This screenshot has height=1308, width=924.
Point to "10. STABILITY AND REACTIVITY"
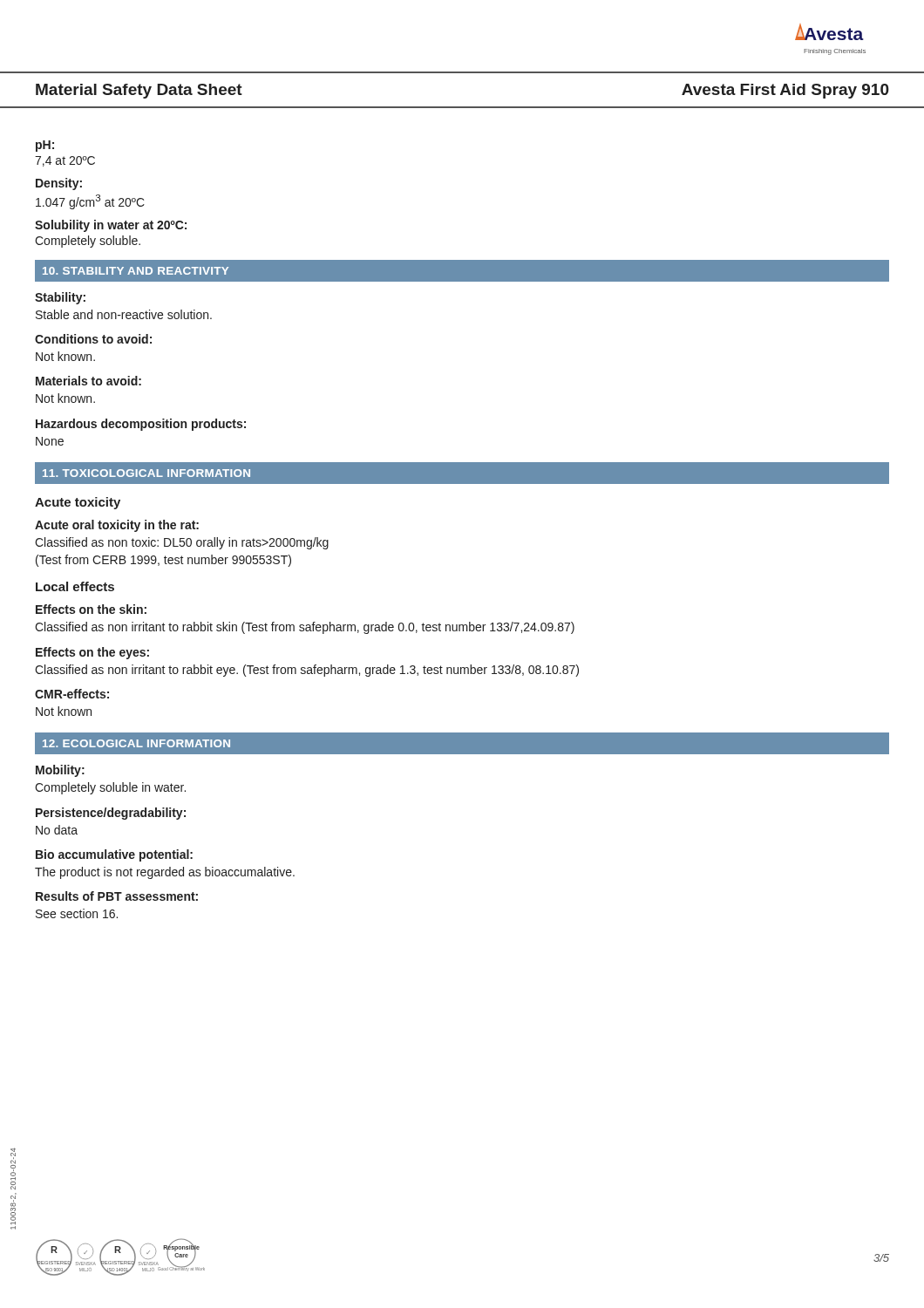click(x=136, y=270)
